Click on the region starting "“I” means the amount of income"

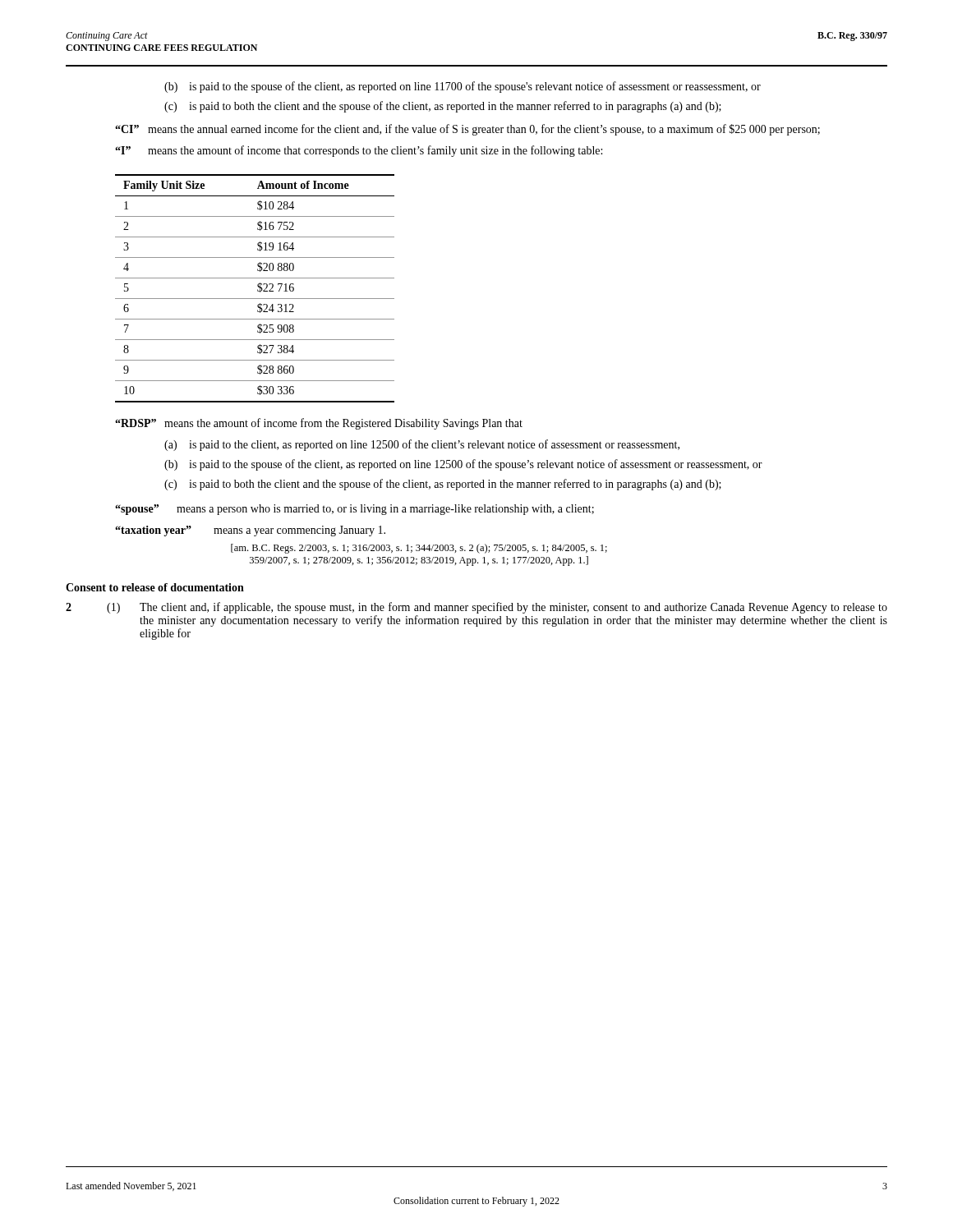coord(501,151)
